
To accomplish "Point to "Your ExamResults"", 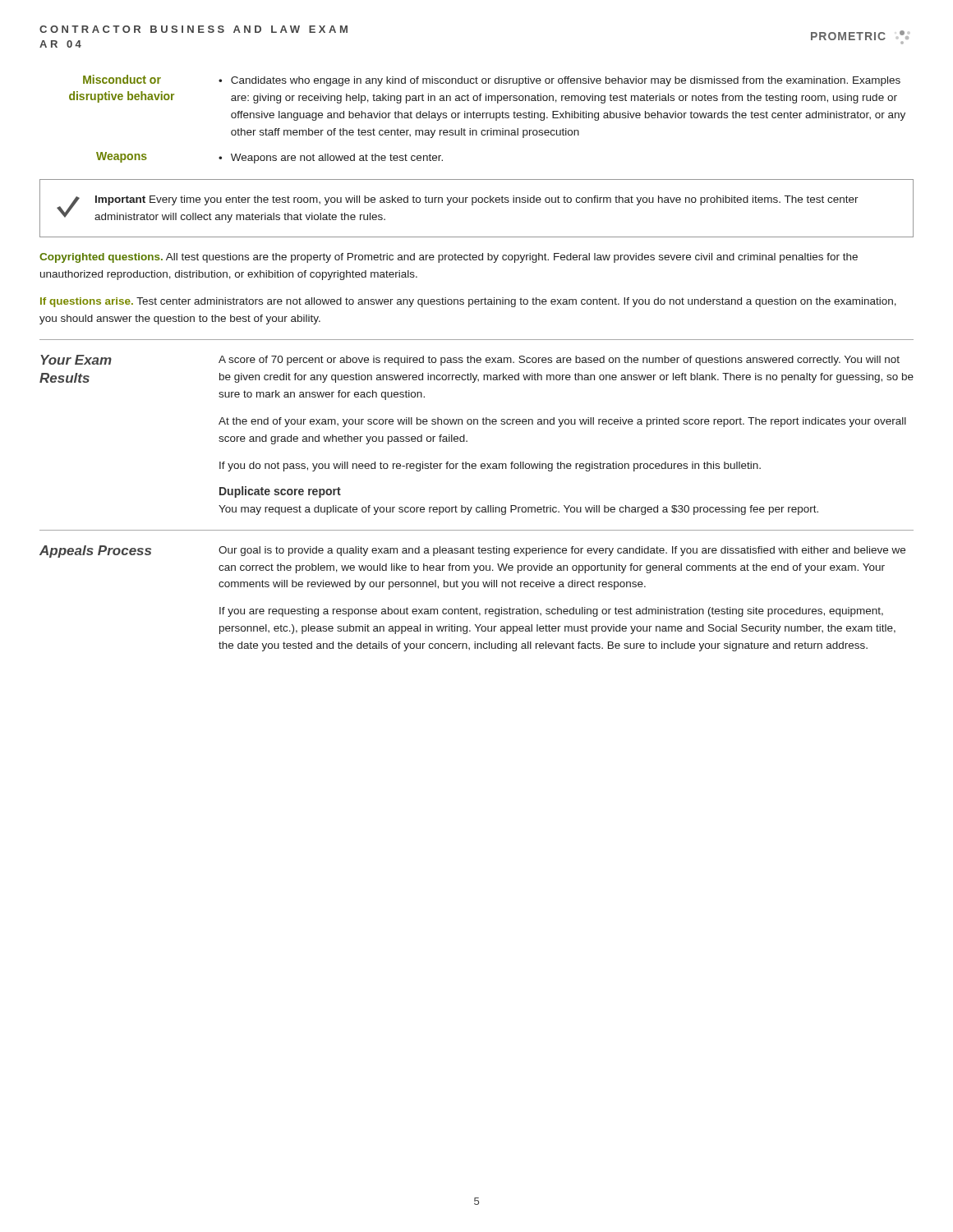I will pos(76,369).
